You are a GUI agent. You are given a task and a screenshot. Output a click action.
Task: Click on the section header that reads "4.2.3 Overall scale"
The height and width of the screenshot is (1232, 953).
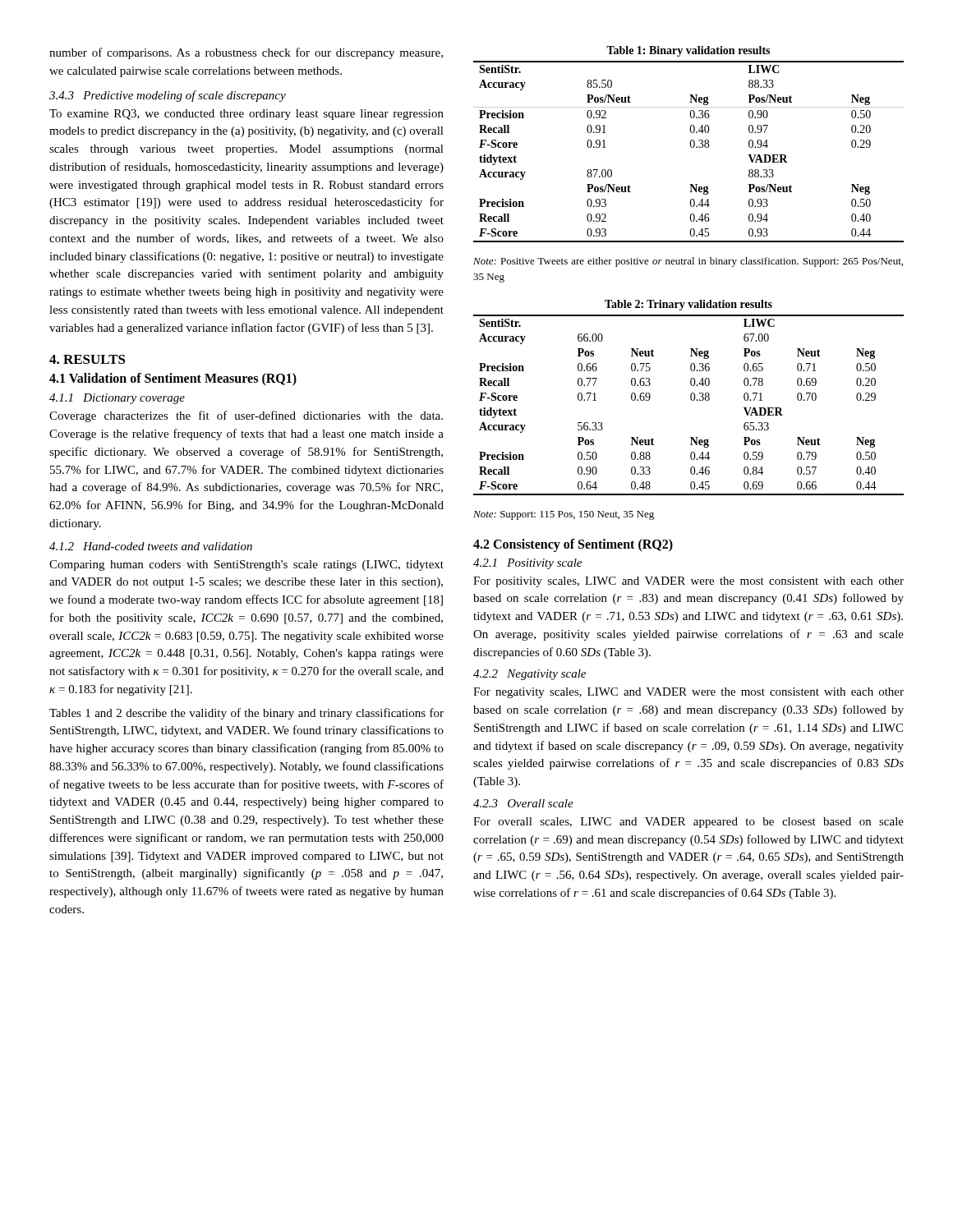(523, 803)
